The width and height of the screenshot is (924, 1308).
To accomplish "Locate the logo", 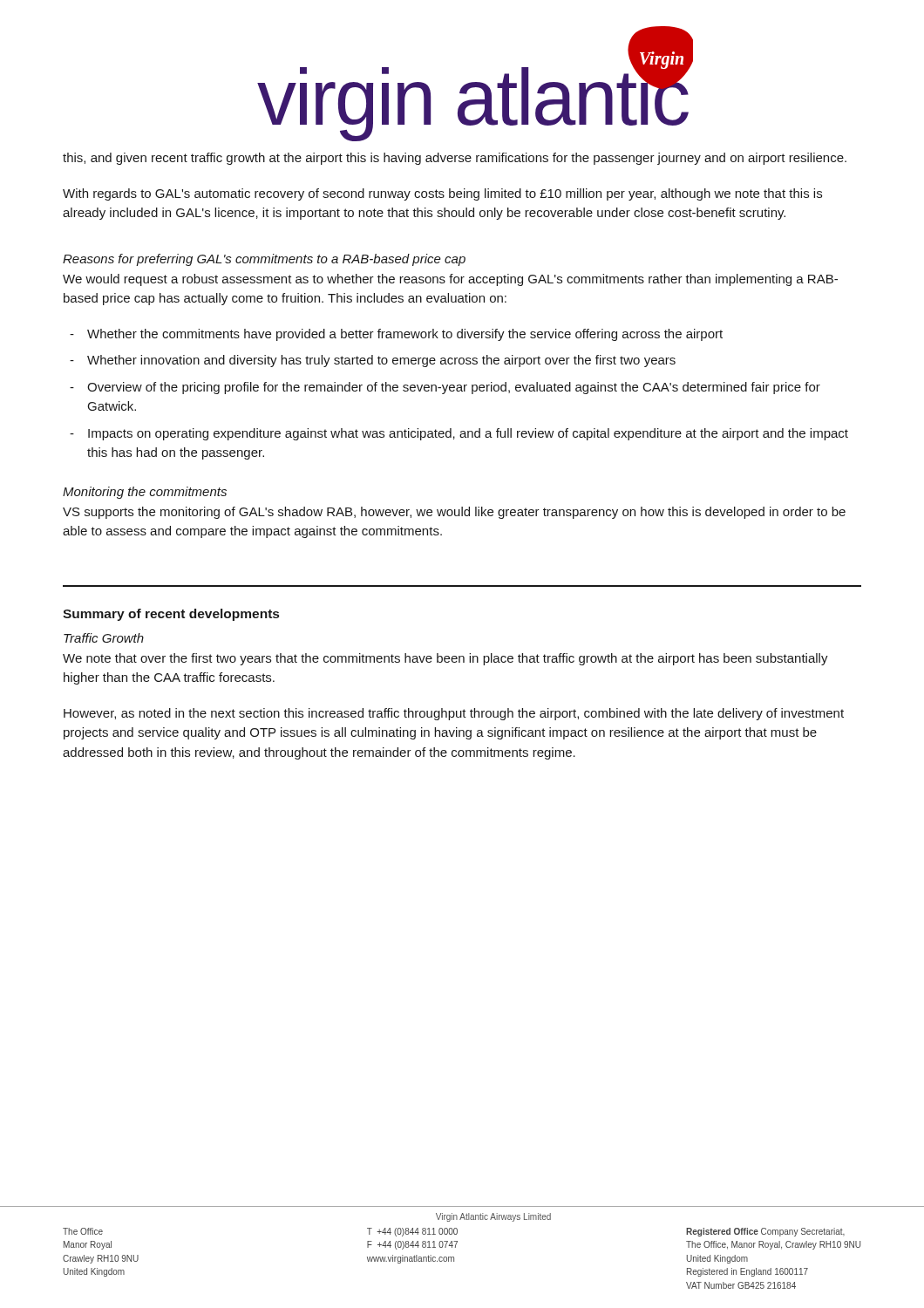I will coord(462,87).
